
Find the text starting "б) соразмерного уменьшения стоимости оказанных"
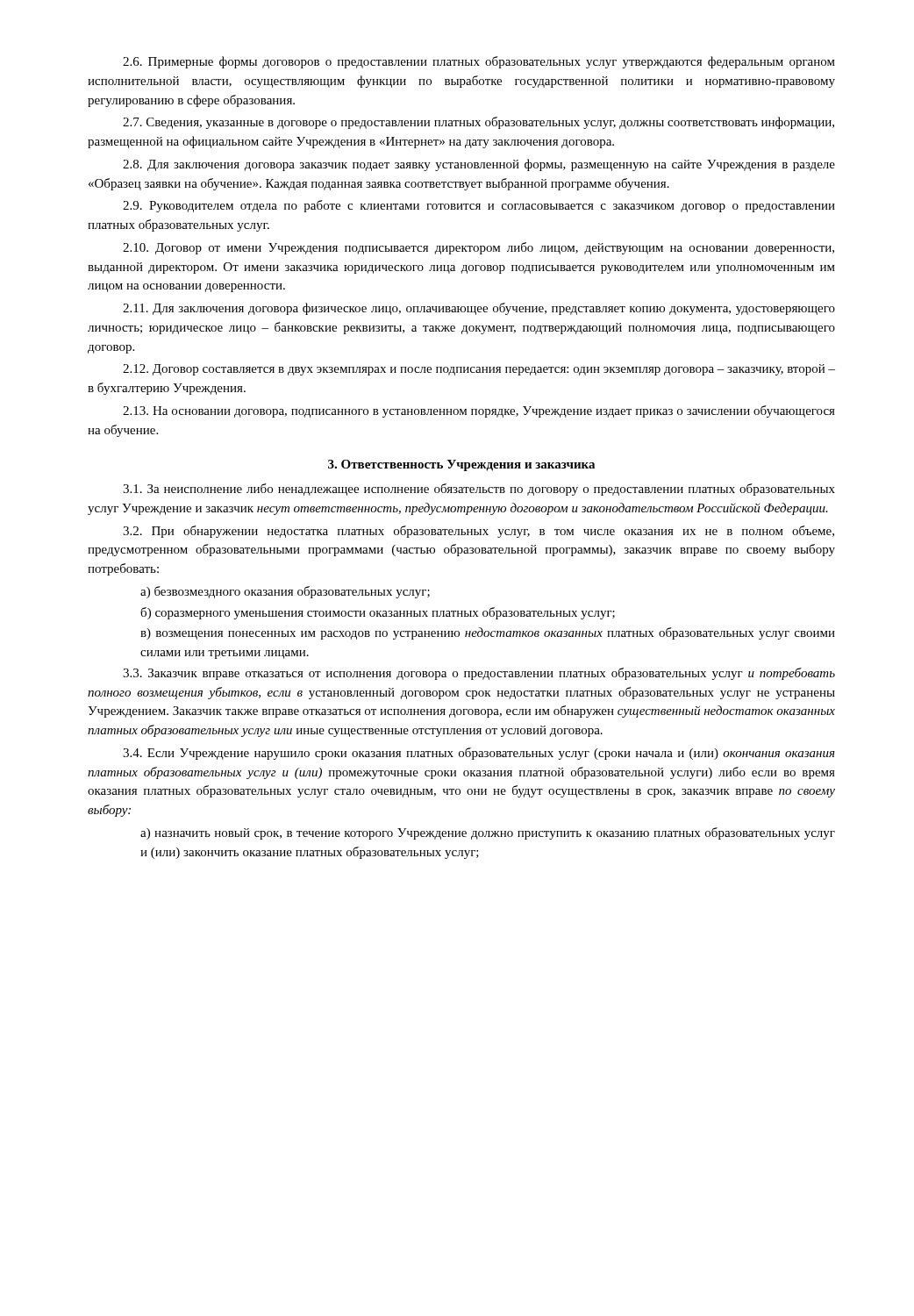click(378, 612)
